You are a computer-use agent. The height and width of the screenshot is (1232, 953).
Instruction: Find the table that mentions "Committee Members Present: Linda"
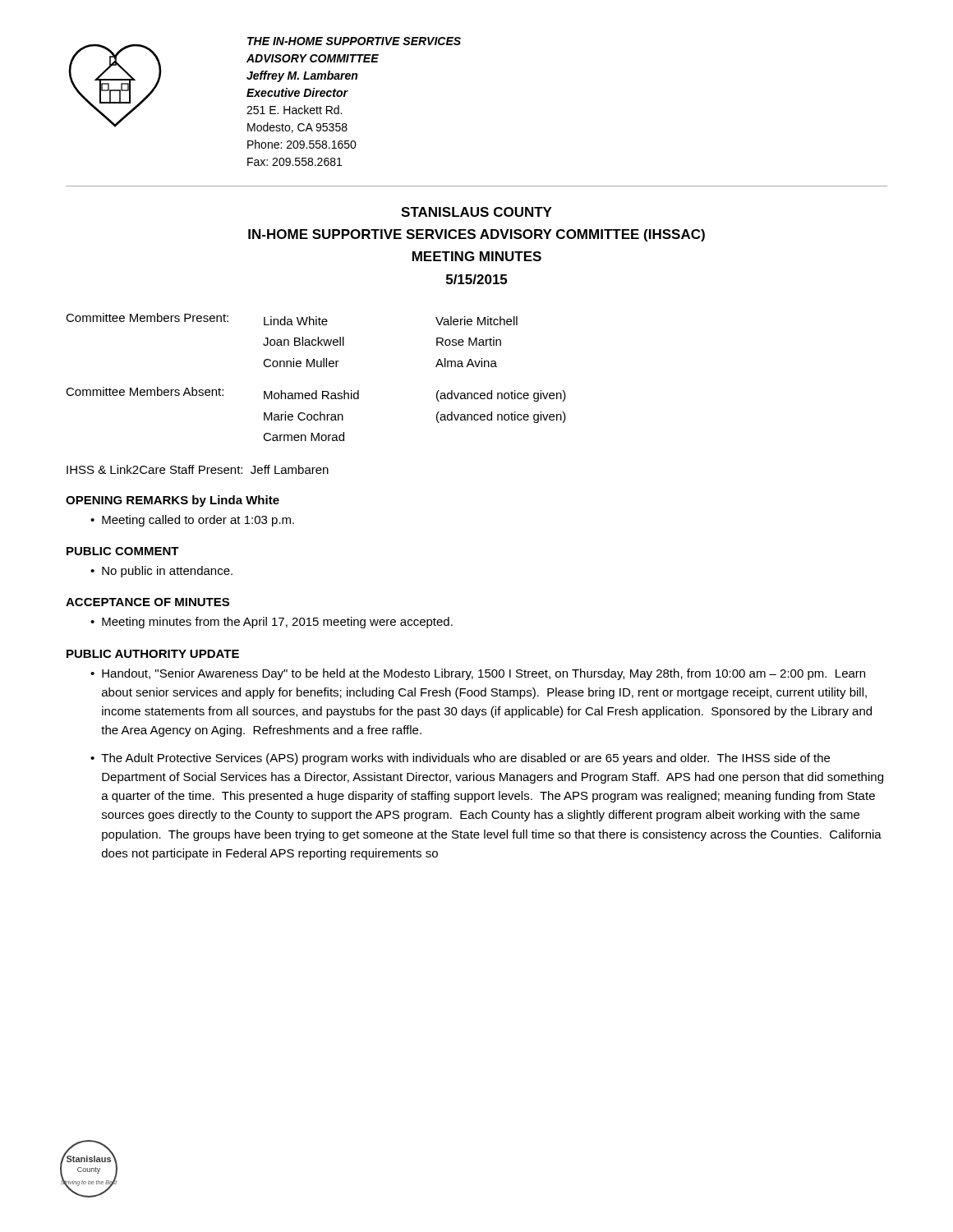(476, 379)
